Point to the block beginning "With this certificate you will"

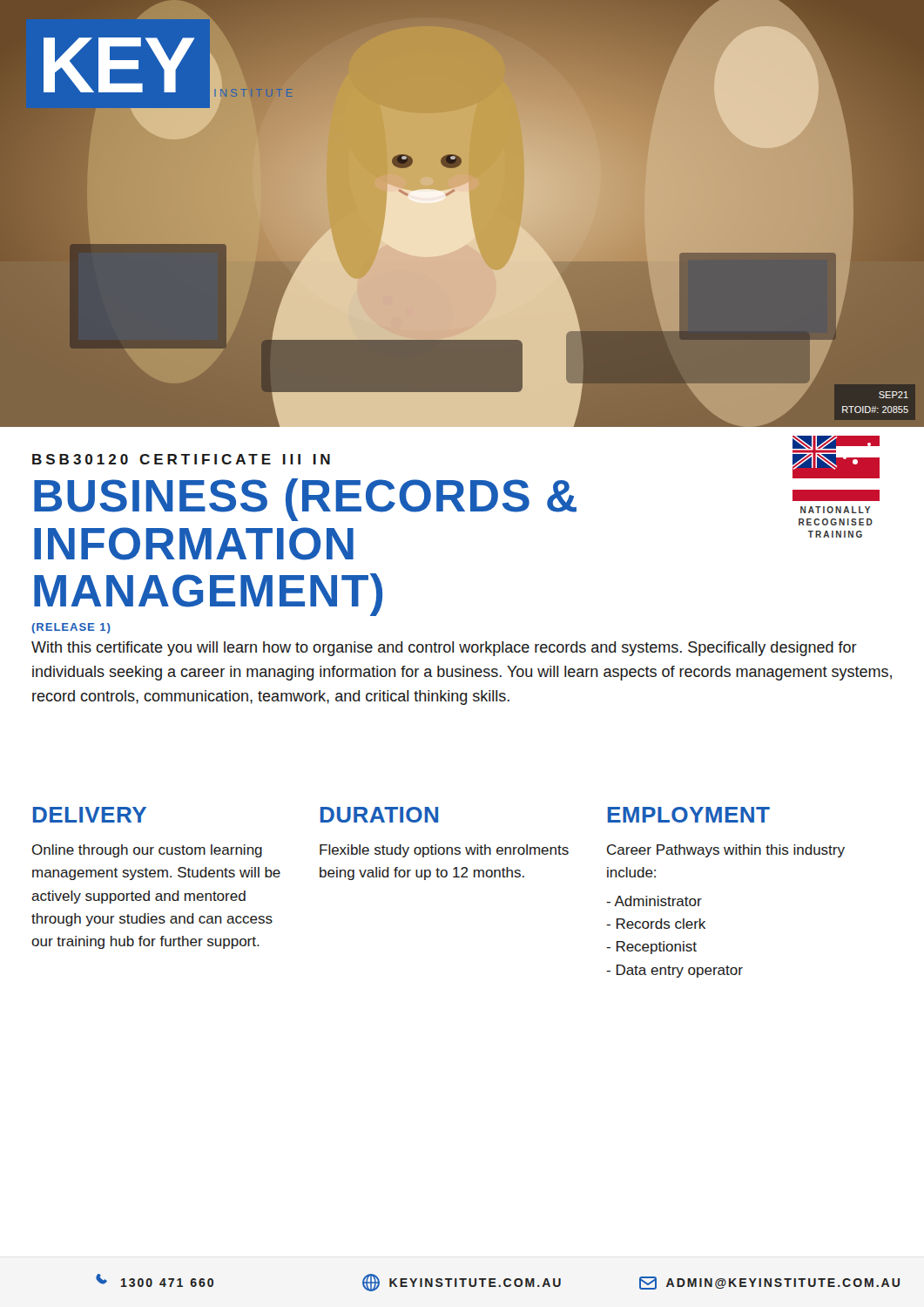[x=462, y=672]
